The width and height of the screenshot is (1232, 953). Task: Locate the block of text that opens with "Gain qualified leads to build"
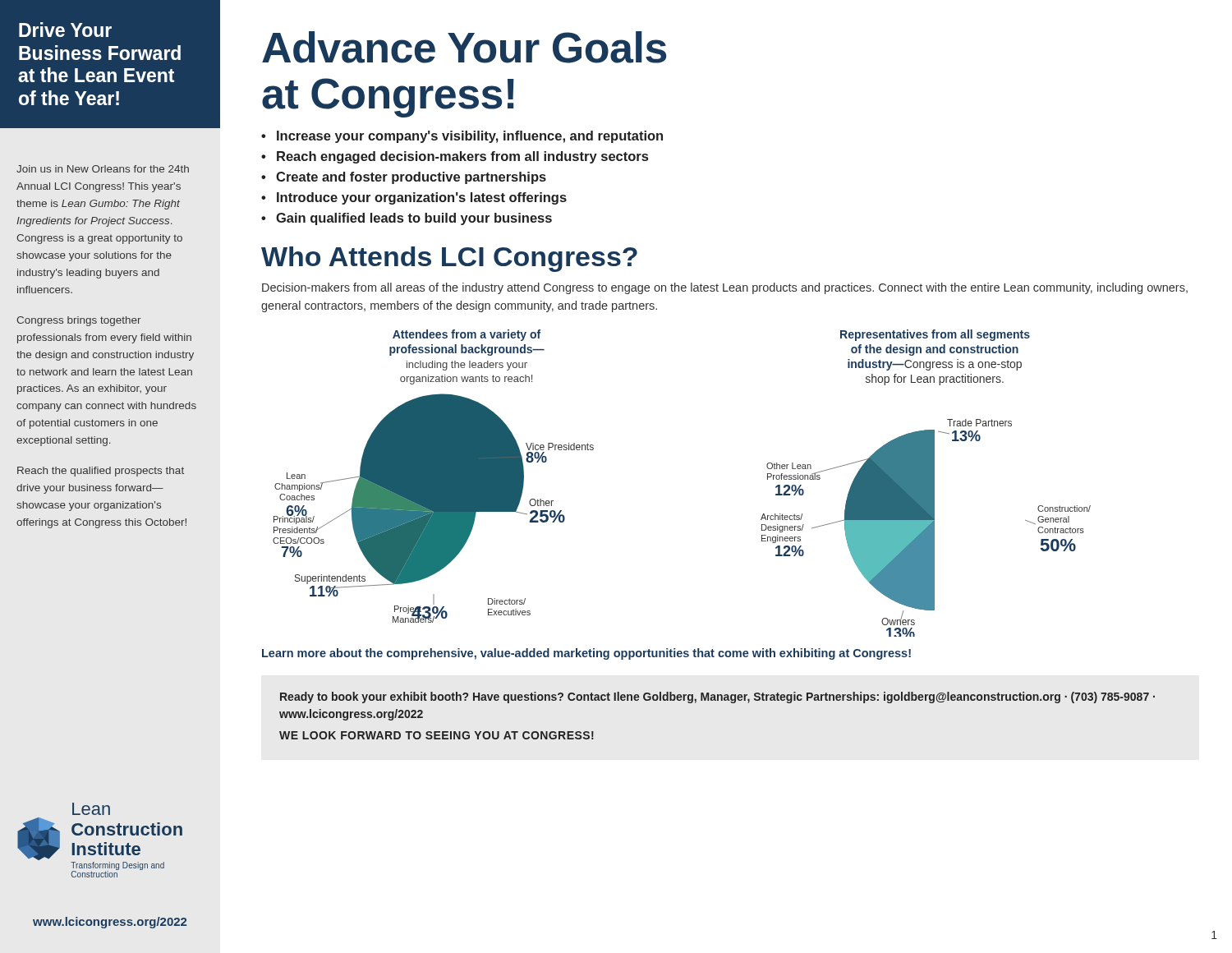[x=414, y=218]
